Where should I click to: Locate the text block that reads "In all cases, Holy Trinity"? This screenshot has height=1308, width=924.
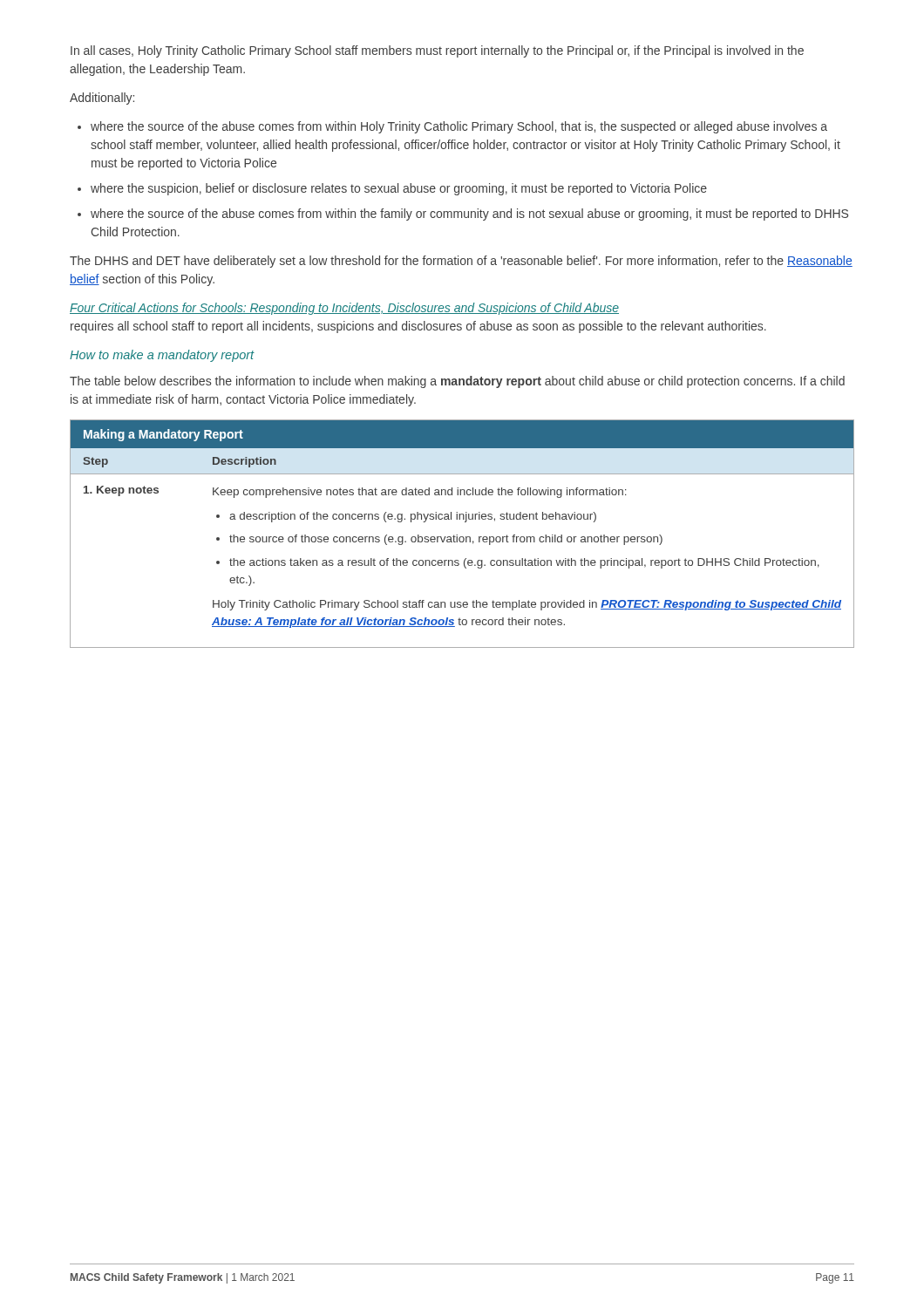[x=462, y=60]
